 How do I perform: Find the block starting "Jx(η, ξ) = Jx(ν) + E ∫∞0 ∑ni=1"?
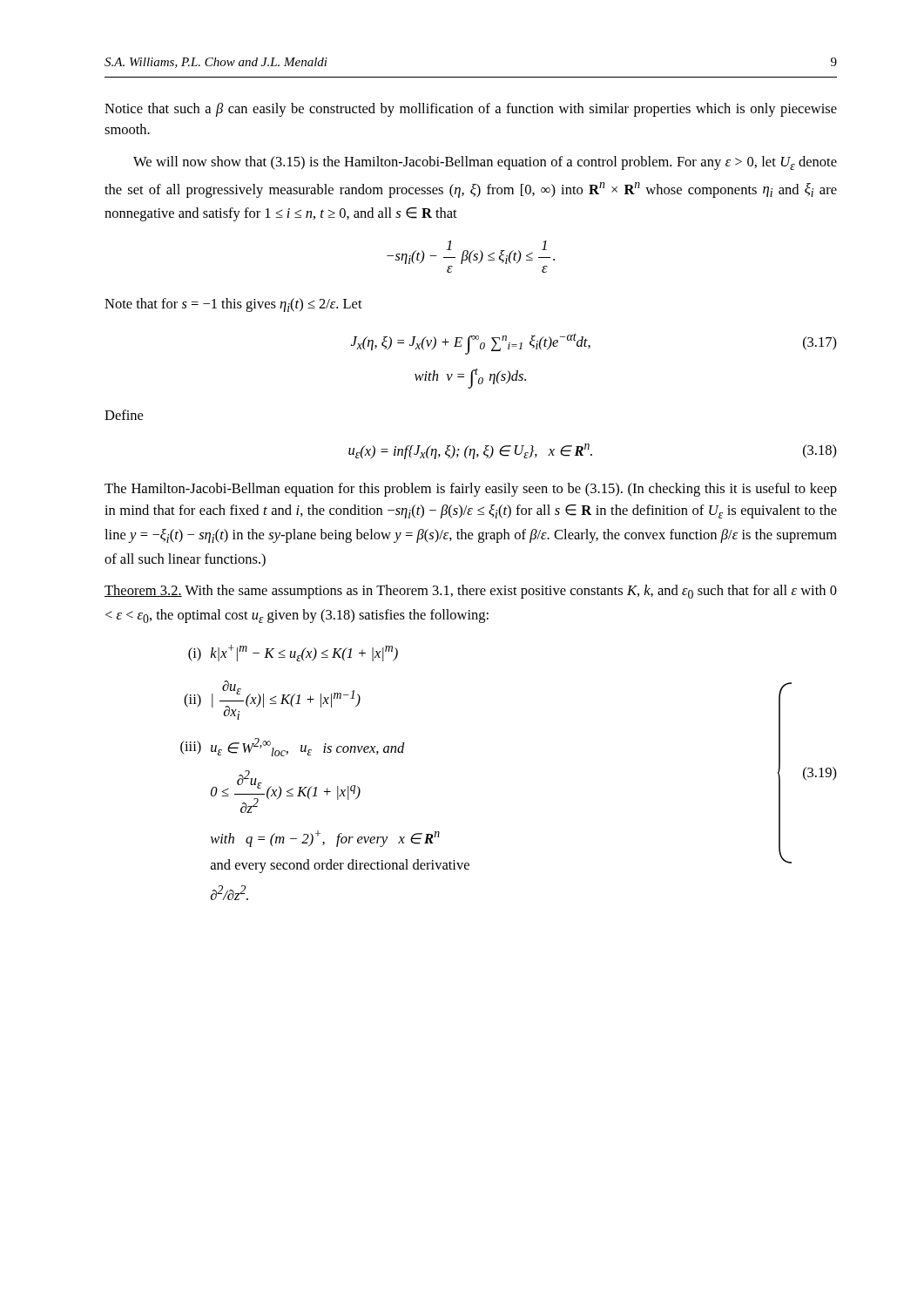pyautogui.click(x=471, y=343)
